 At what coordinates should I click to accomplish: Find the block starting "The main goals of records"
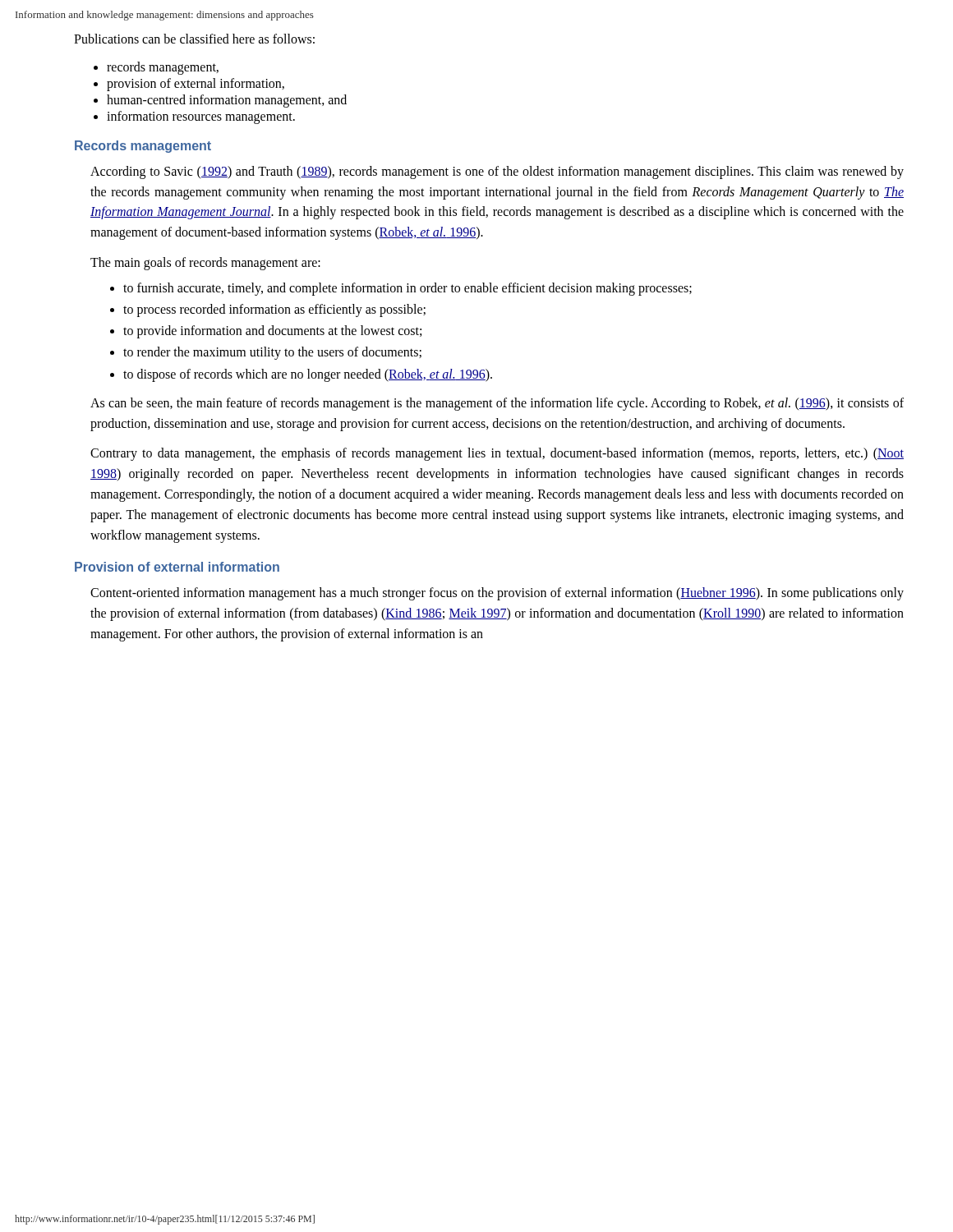coord(206,262)
